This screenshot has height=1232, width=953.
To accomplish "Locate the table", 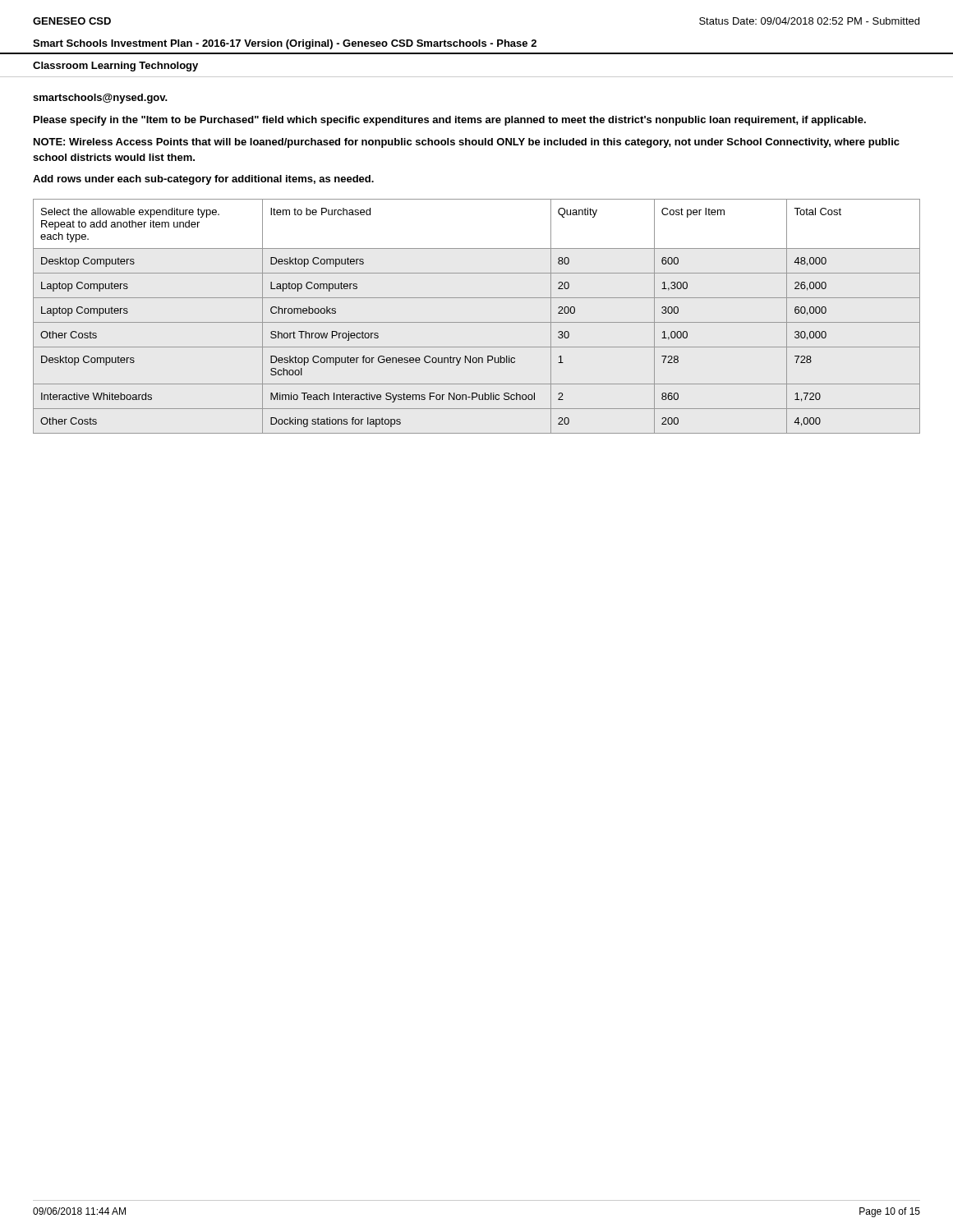I will point(476,316).
